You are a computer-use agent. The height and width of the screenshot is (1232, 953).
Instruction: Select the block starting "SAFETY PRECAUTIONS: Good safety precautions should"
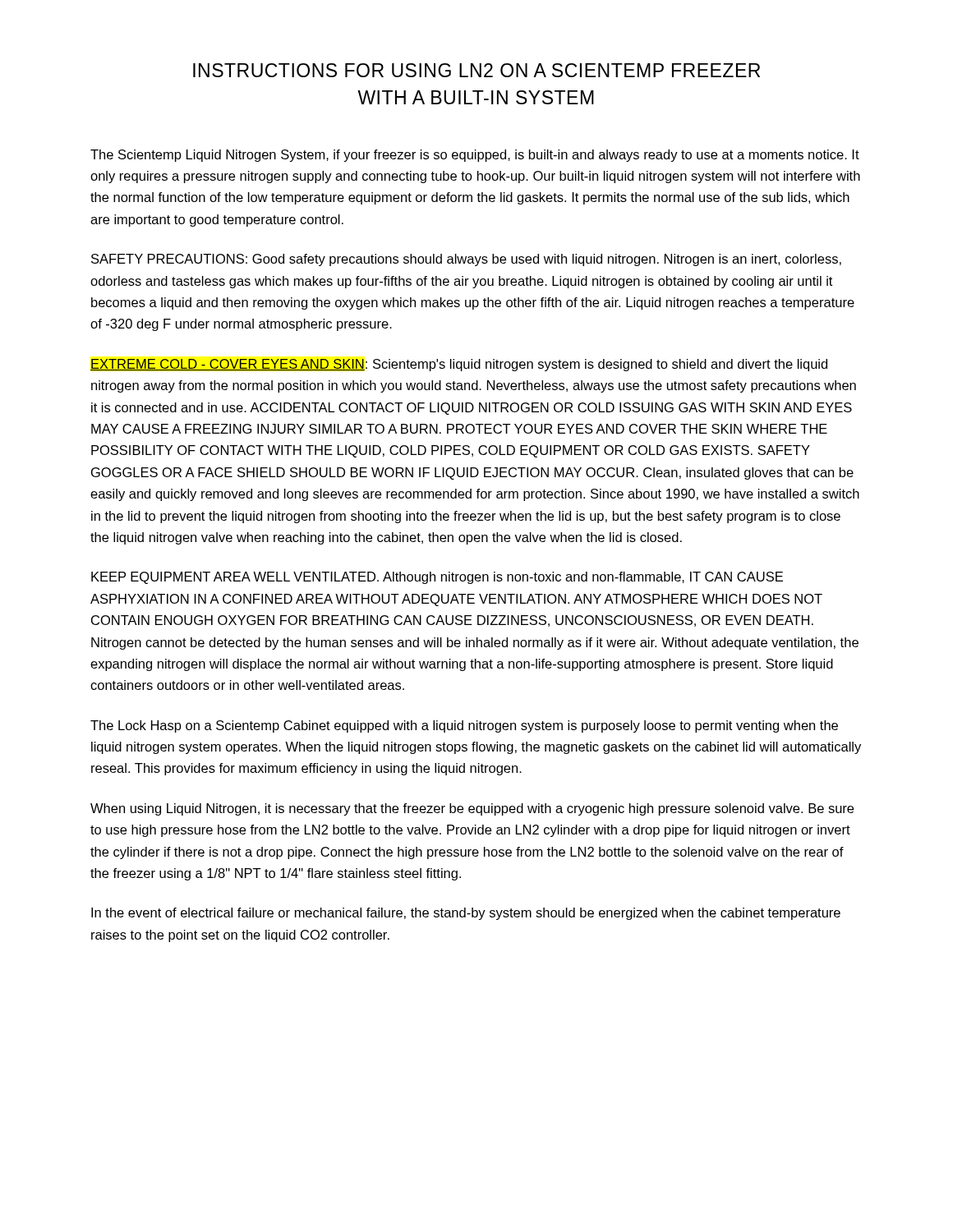tap(472, 291)
